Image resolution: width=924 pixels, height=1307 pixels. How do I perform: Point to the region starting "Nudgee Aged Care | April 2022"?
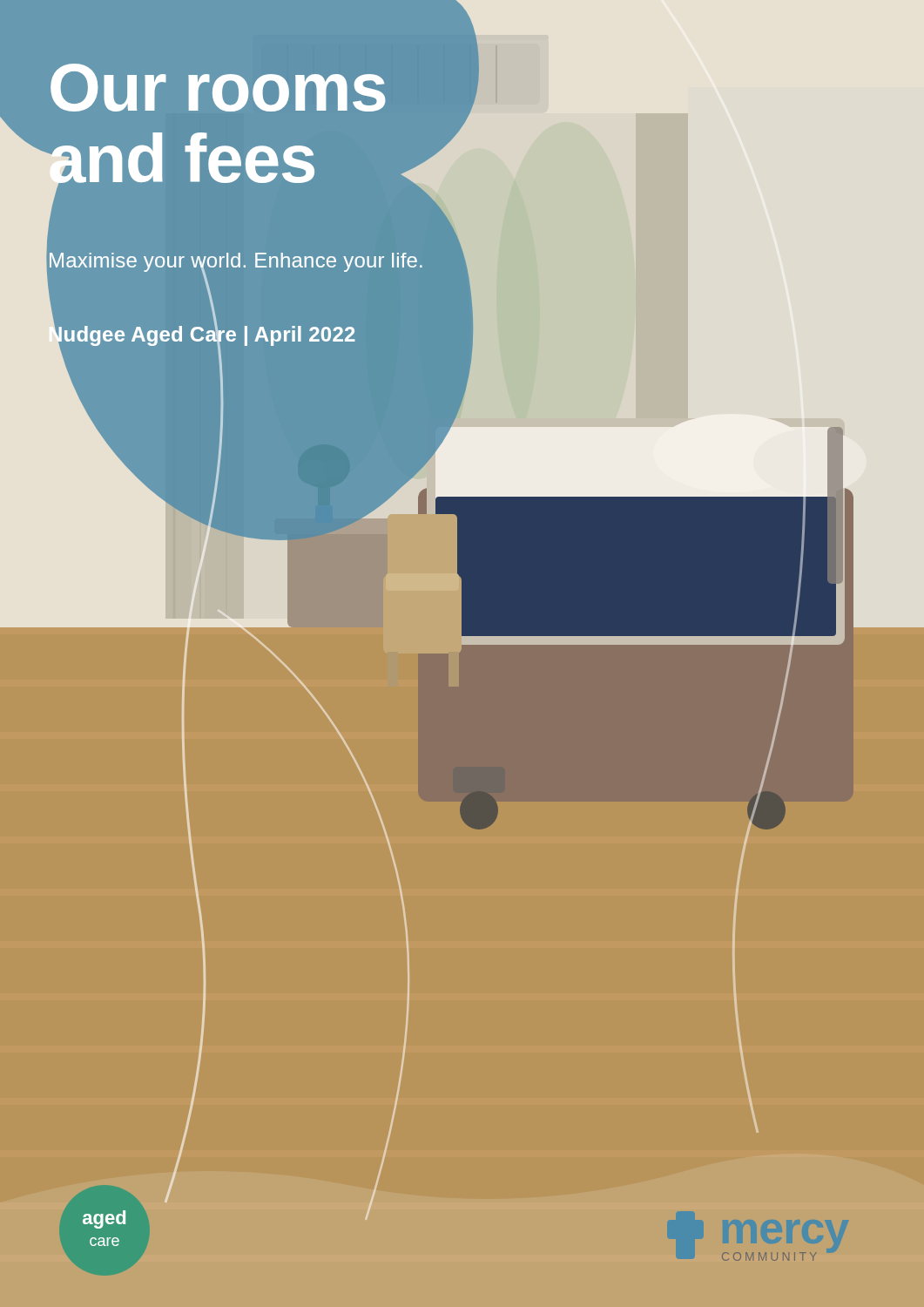click(x=202, y=334)
